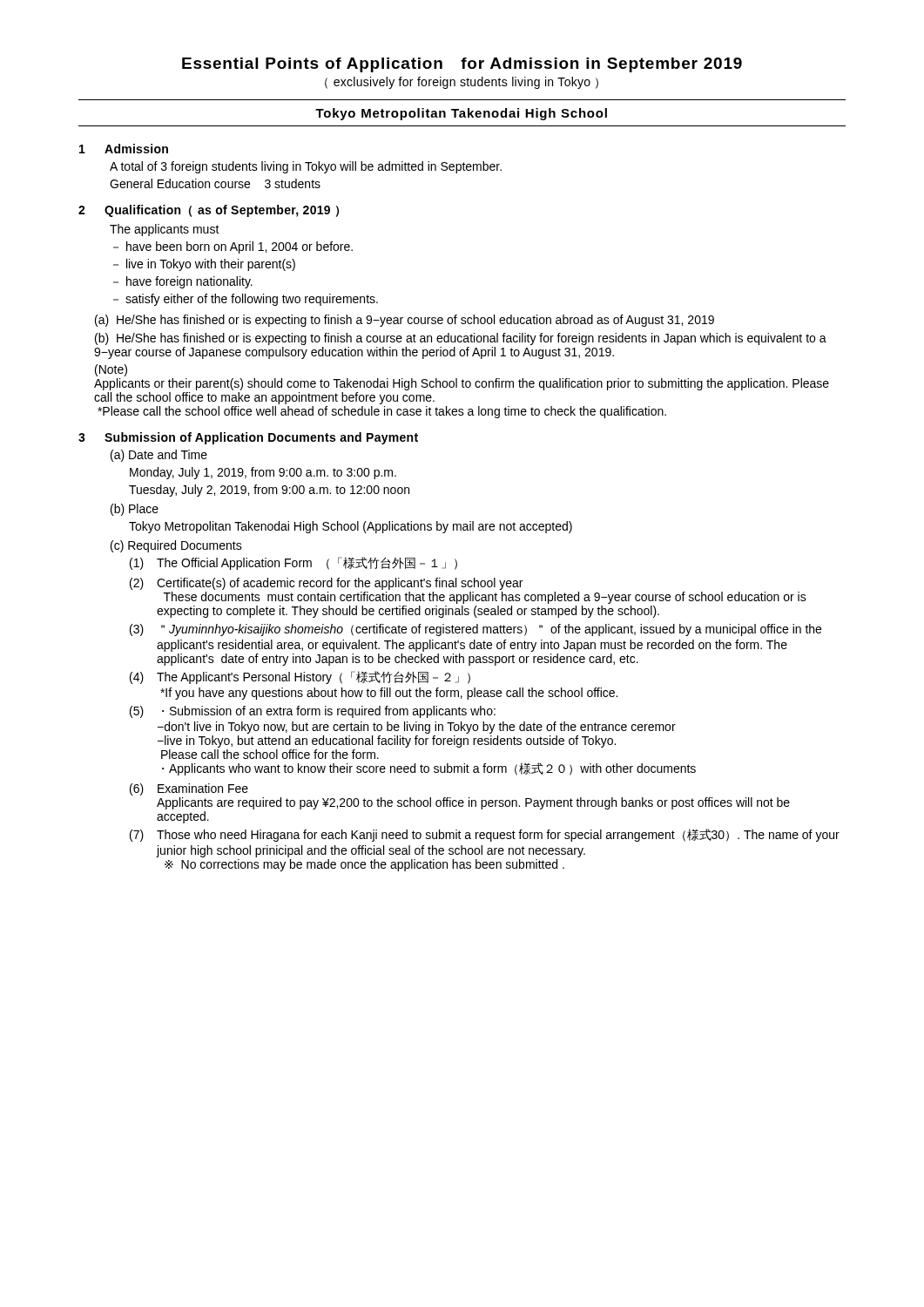Screen dimensions: 1307x924
Task: Select the block starting "－ have been born on April"
Action: tap(232, 247)
